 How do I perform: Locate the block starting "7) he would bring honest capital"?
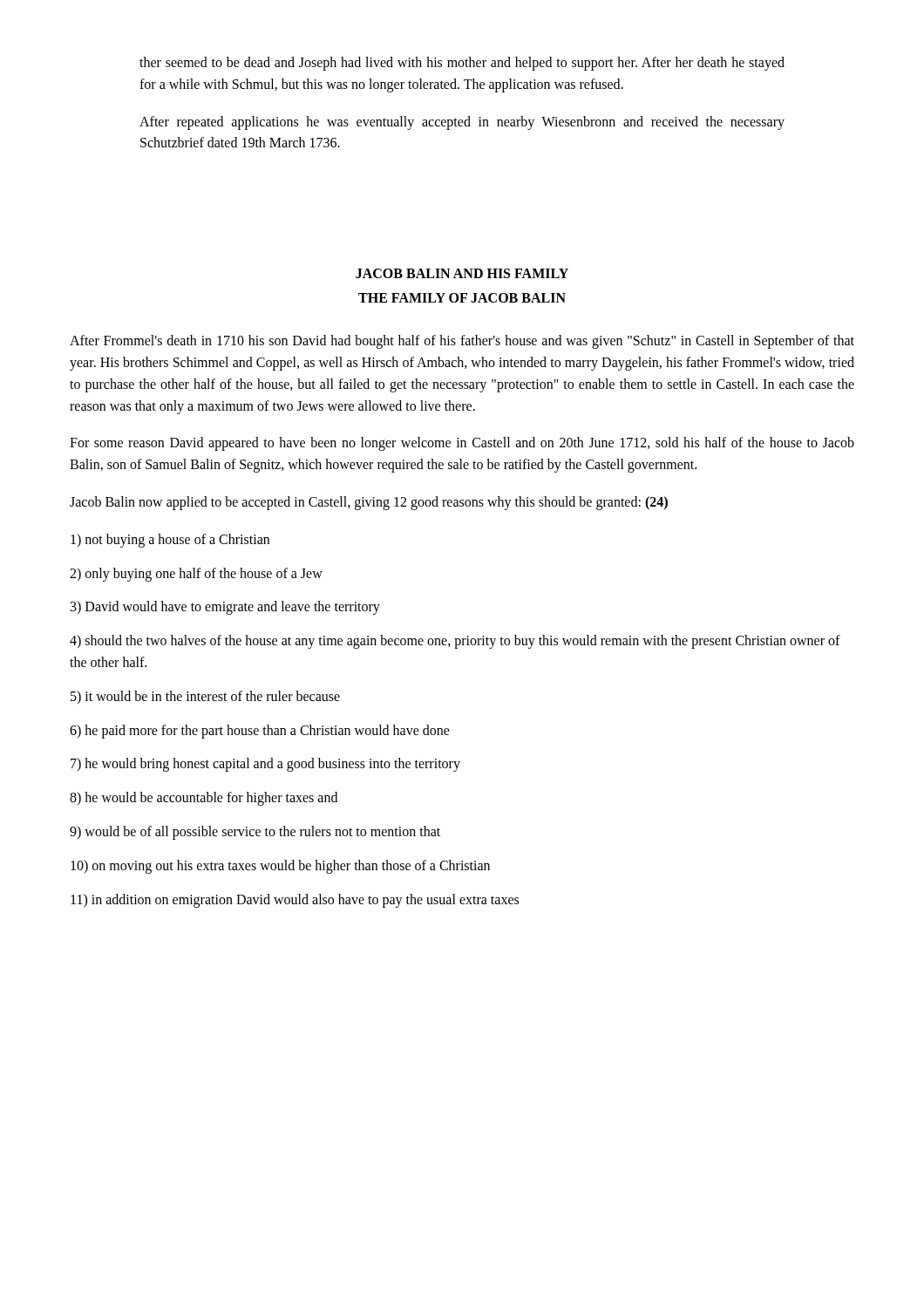462,765
